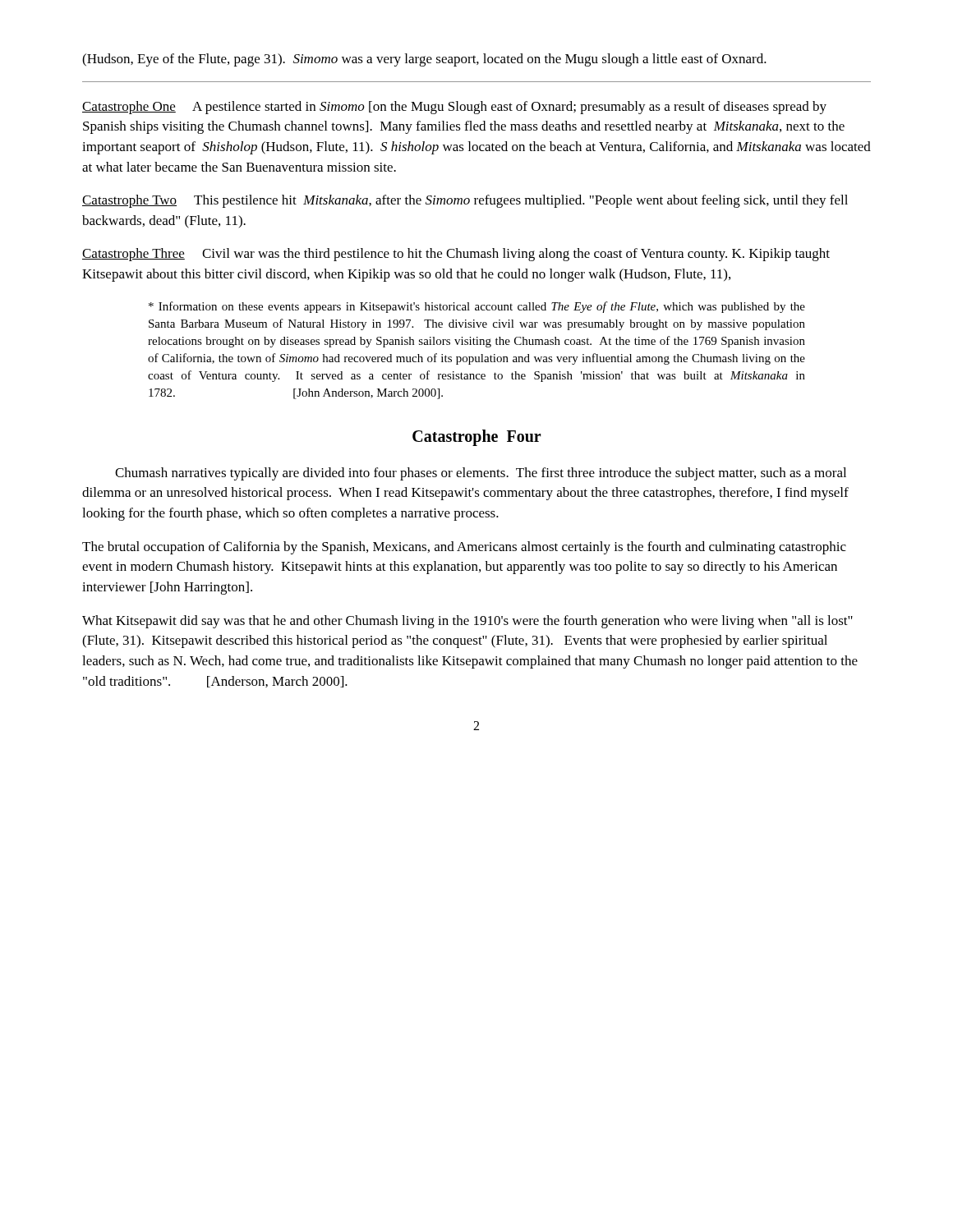
Task: Point to the block beginning "Catastrophe One A pestilence started in Simomo [on"
Action: click(476, 136)
